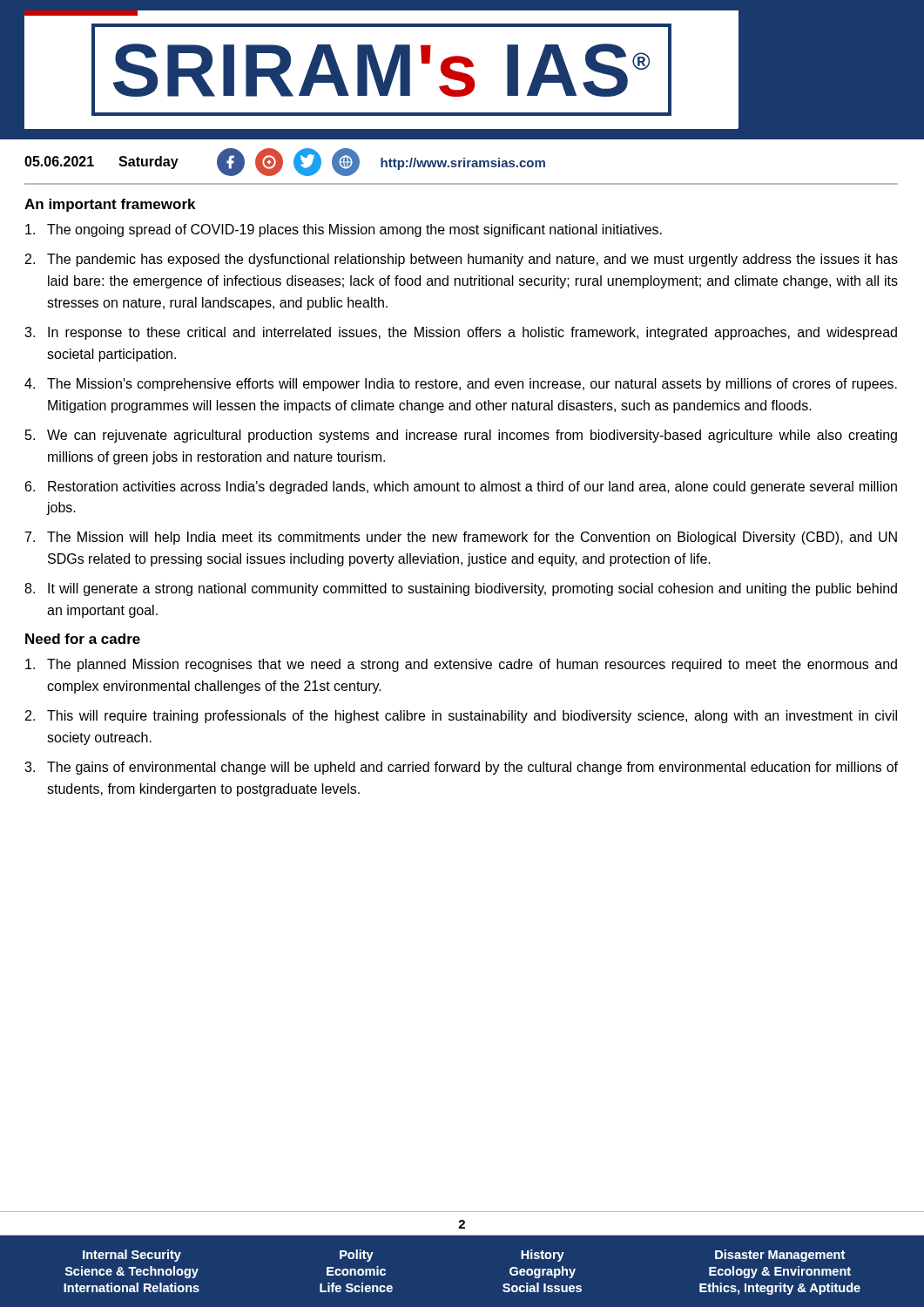Viewport: 924px width, 1307px height.
Task: Select the list item containing "4. The Mission's comprehensive"
Action: tap(461, 395)
